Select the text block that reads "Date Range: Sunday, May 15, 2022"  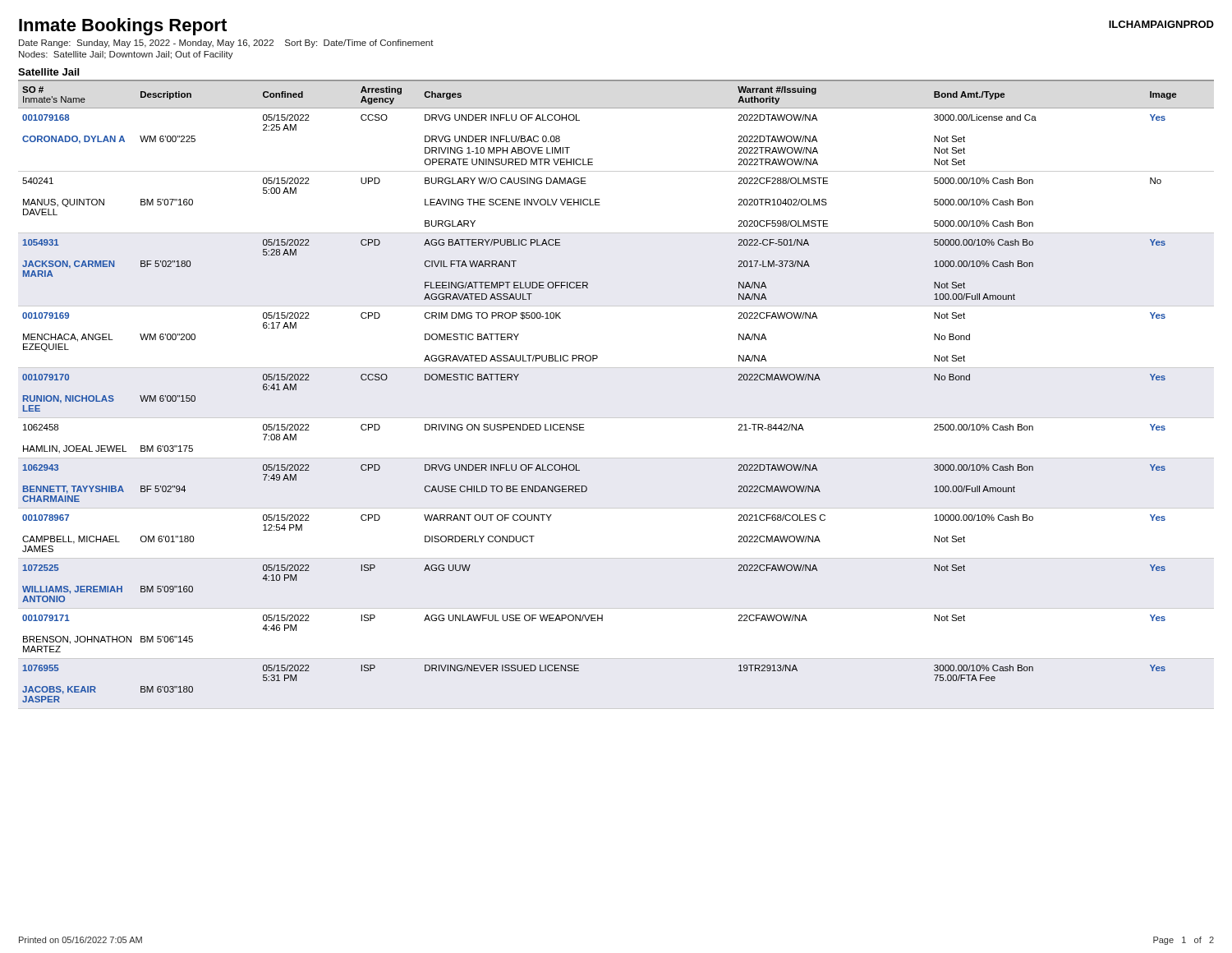point(226,43)
